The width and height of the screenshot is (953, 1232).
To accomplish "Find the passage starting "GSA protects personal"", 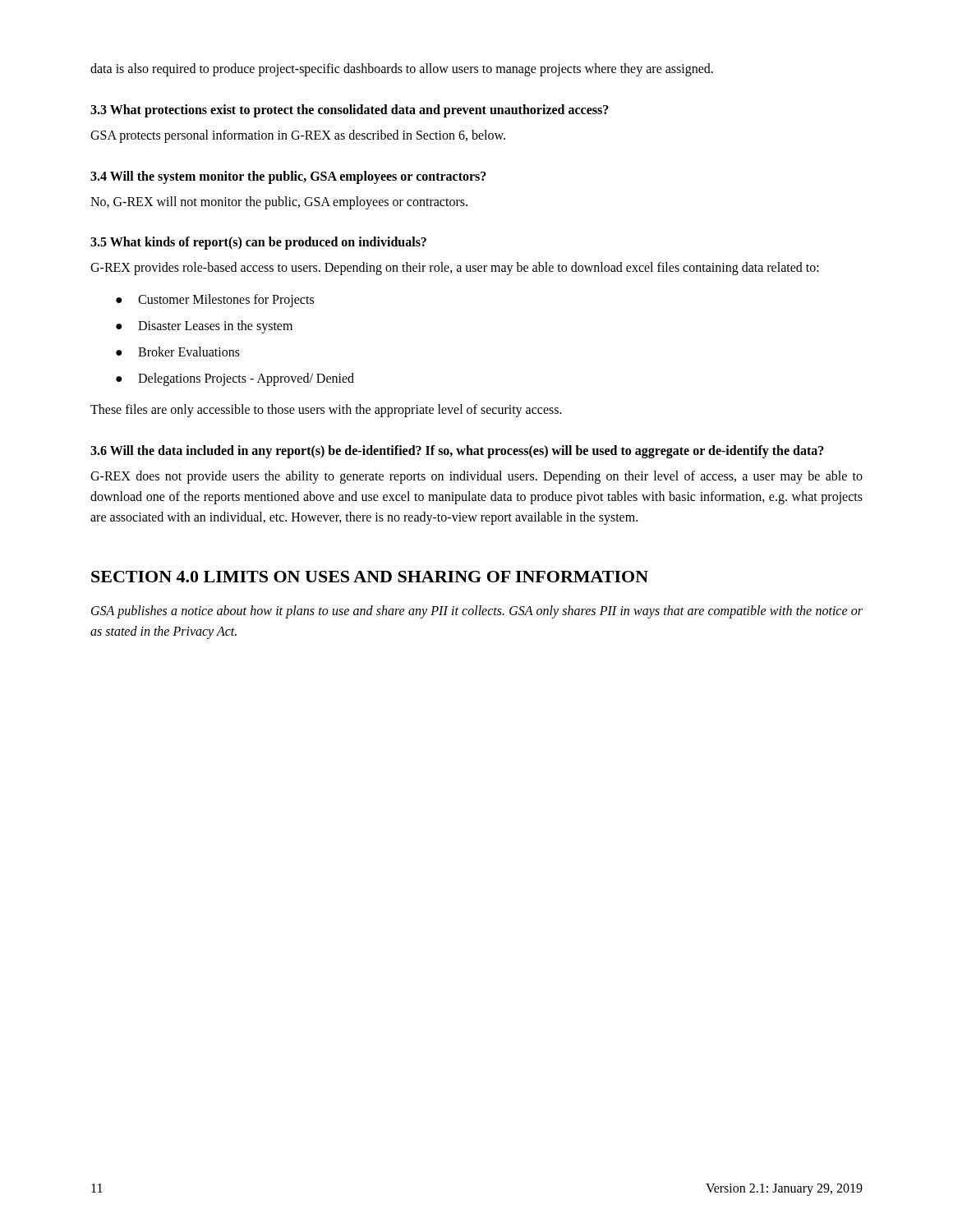I will [x=298, y=135].
